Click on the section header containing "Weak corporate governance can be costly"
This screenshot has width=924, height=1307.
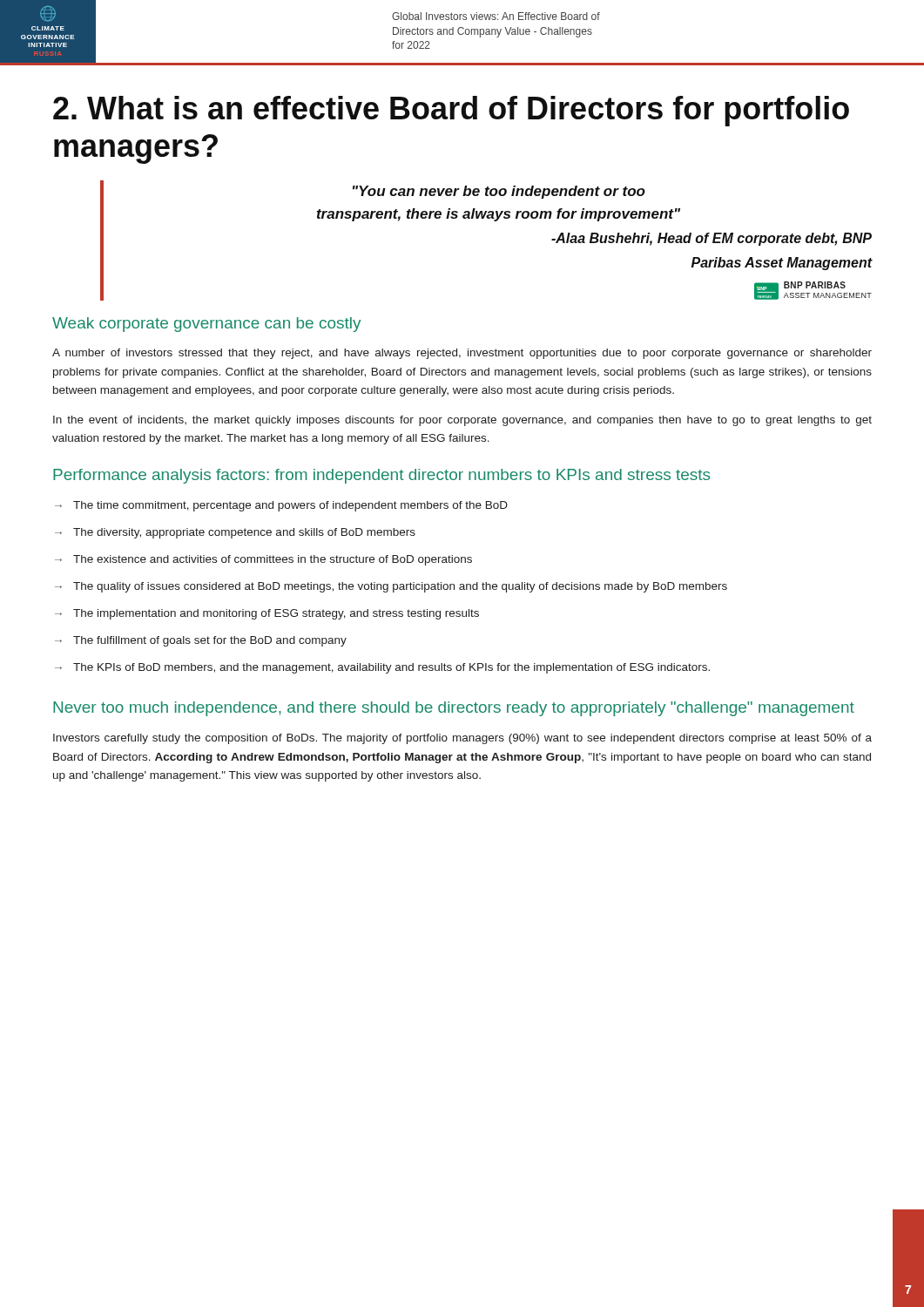click(x=207, y=323)
